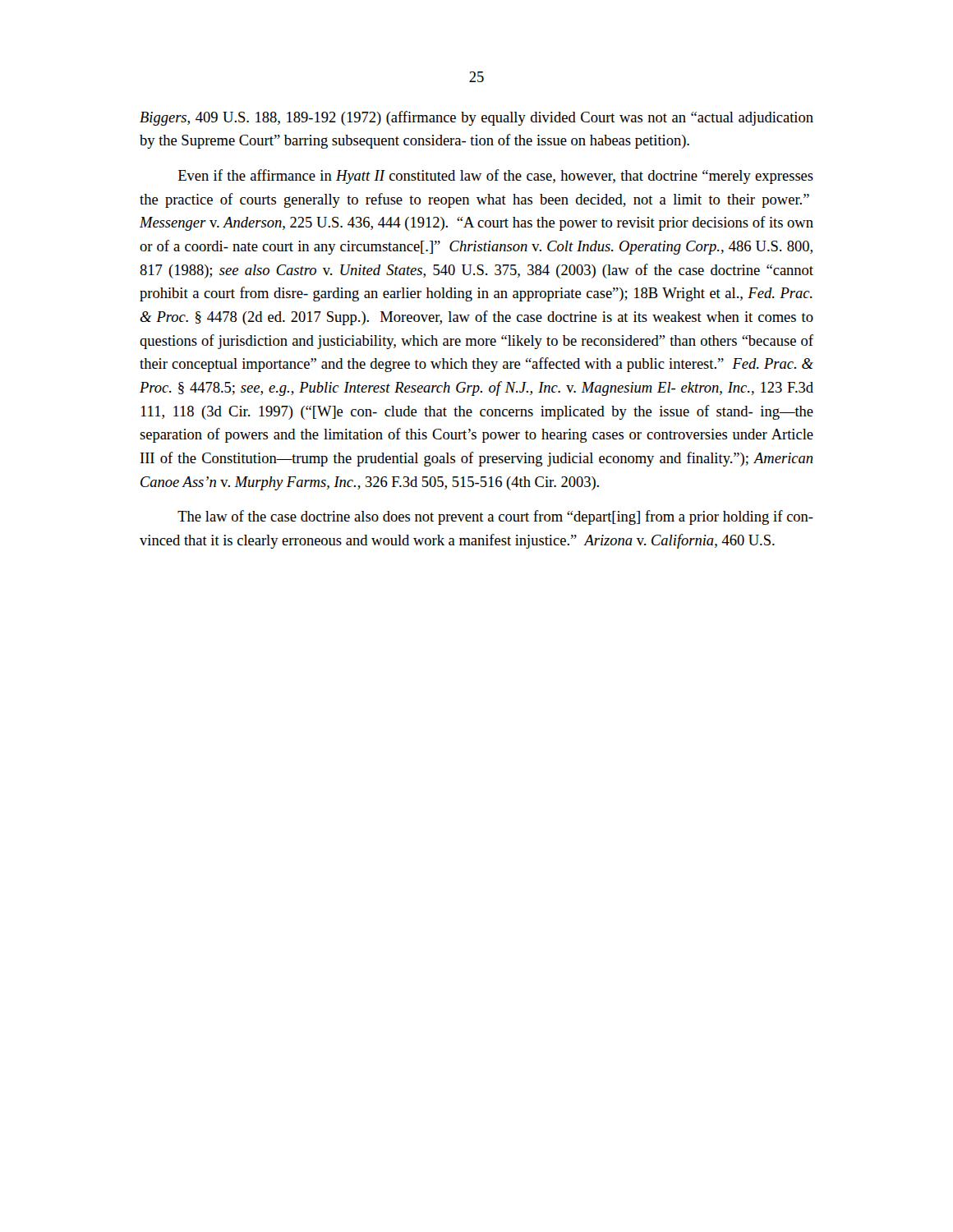
Task: Click the passage that begins "Biggers, 409 U.S. 188,"
Action: click(x=476, y=129)
